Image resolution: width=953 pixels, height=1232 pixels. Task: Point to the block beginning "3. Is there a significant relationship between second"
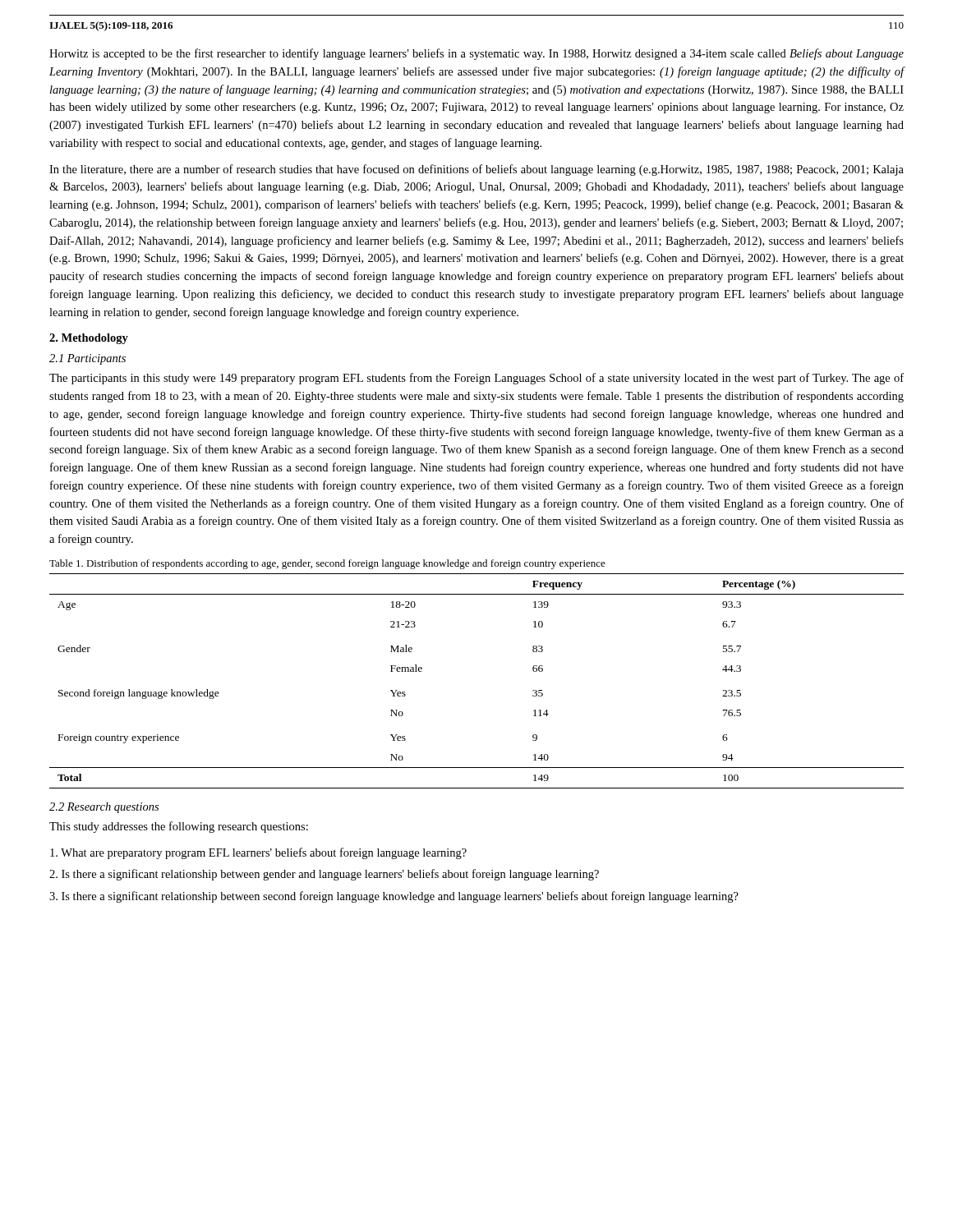[x=394, y=896]
